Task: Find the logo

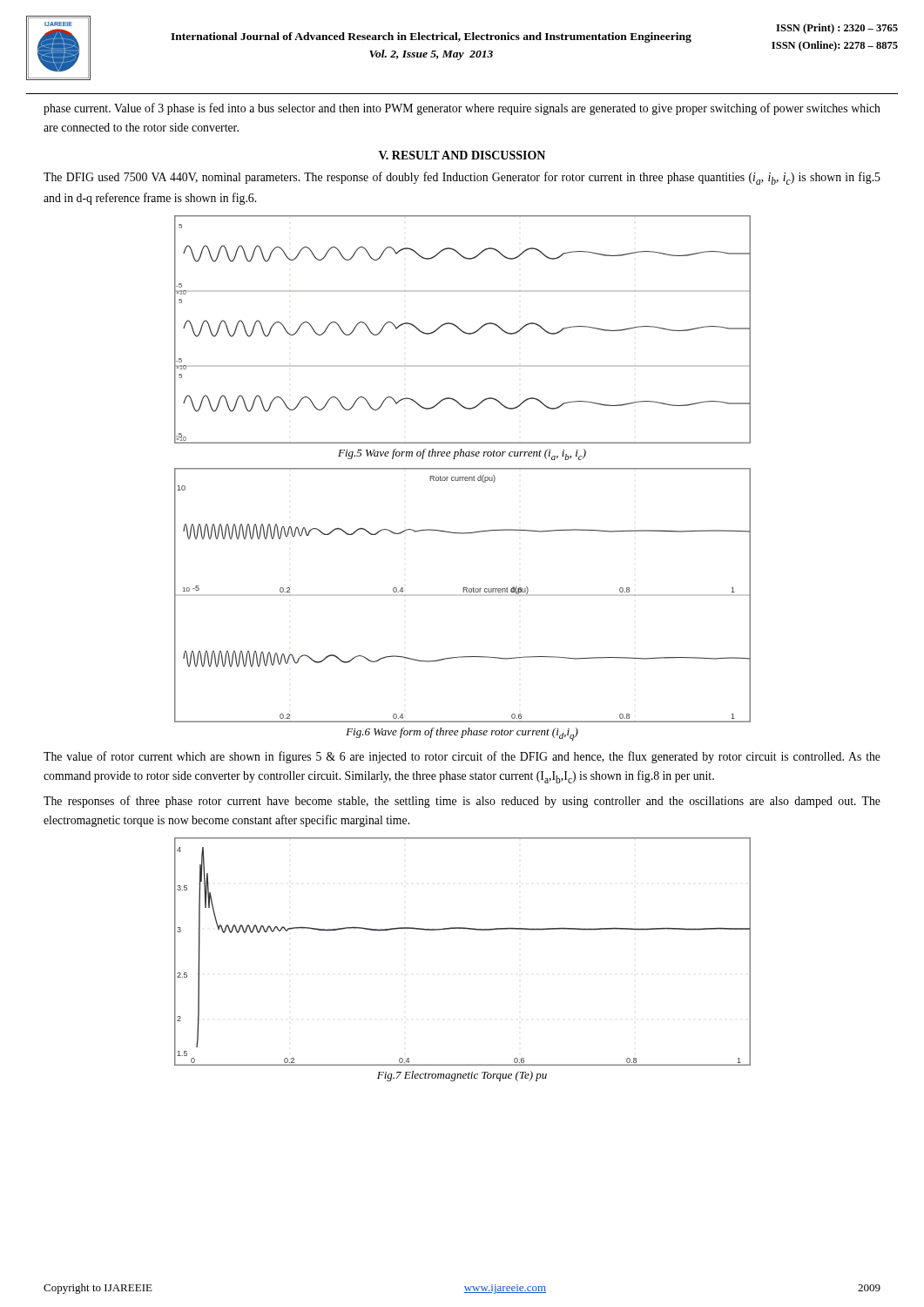Action: [58, 48]
